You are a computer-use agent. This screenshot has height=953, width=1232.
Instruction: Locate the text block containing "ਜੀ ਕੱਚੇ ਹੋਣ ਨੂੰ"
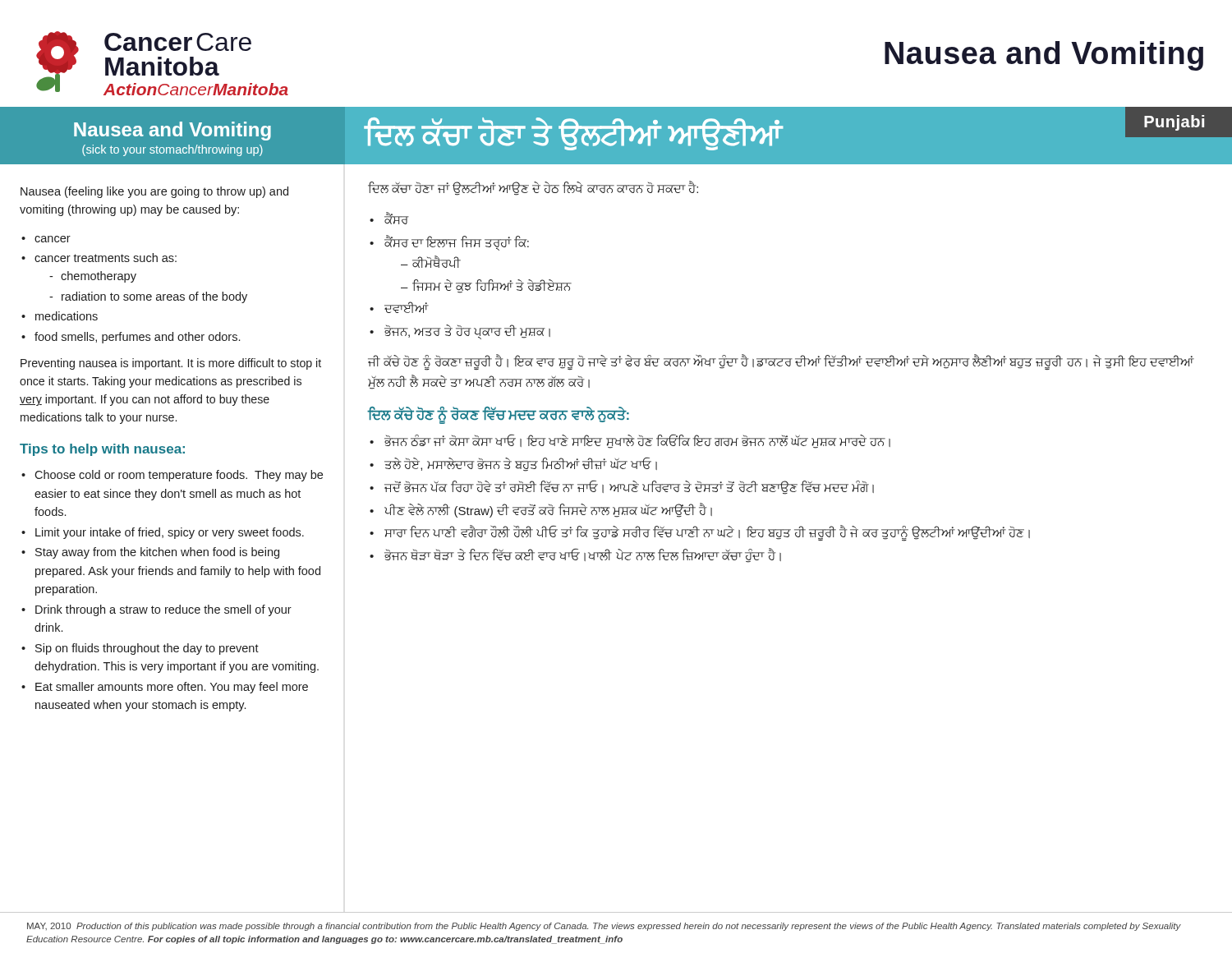point(781,372)
